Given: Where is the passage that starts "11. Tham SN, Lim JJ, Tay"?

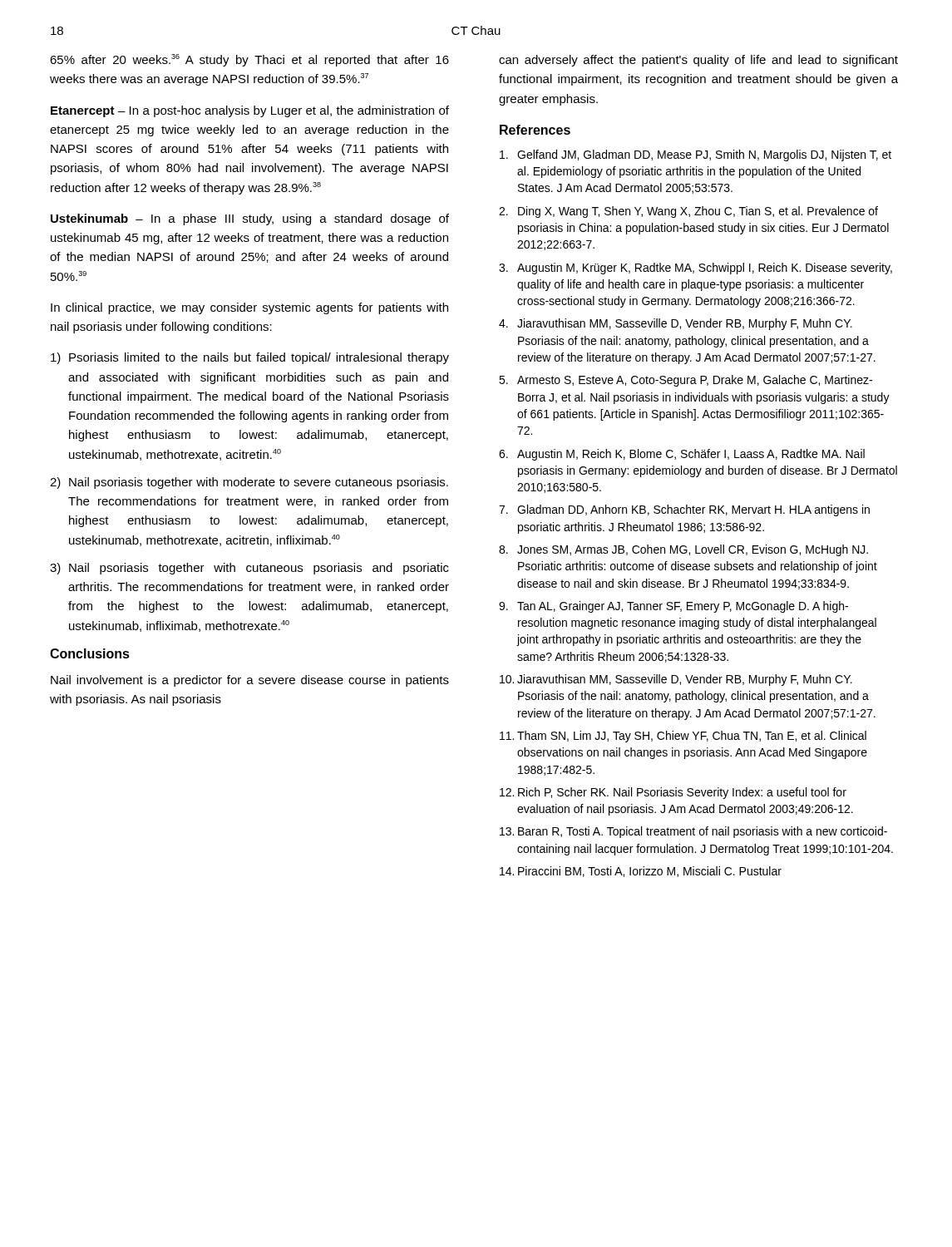Looking at the screenshot, I should (x=698, y=753).
